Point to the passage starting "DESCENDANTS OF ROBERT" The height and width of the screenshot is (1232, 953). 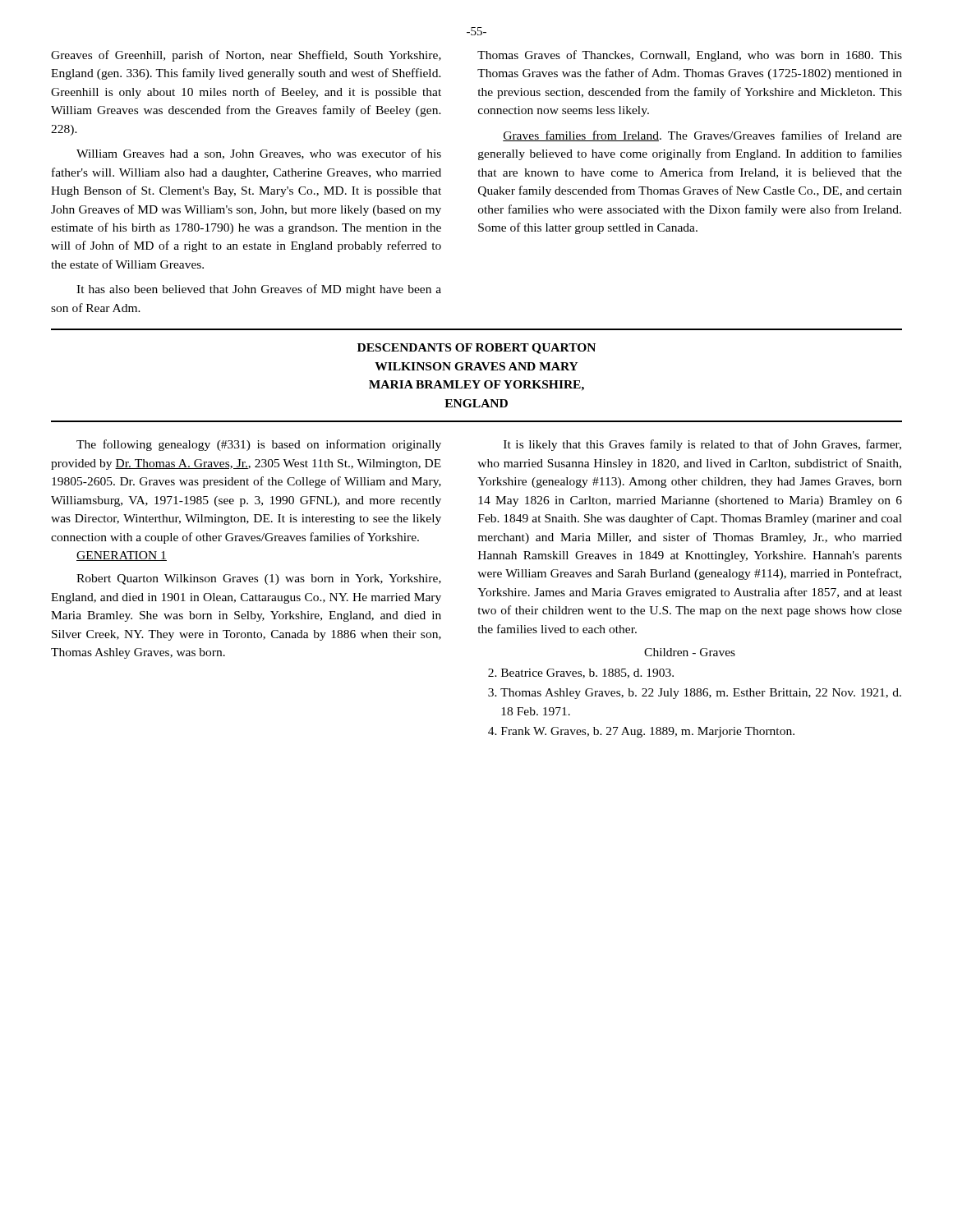[x=476, y=376]
